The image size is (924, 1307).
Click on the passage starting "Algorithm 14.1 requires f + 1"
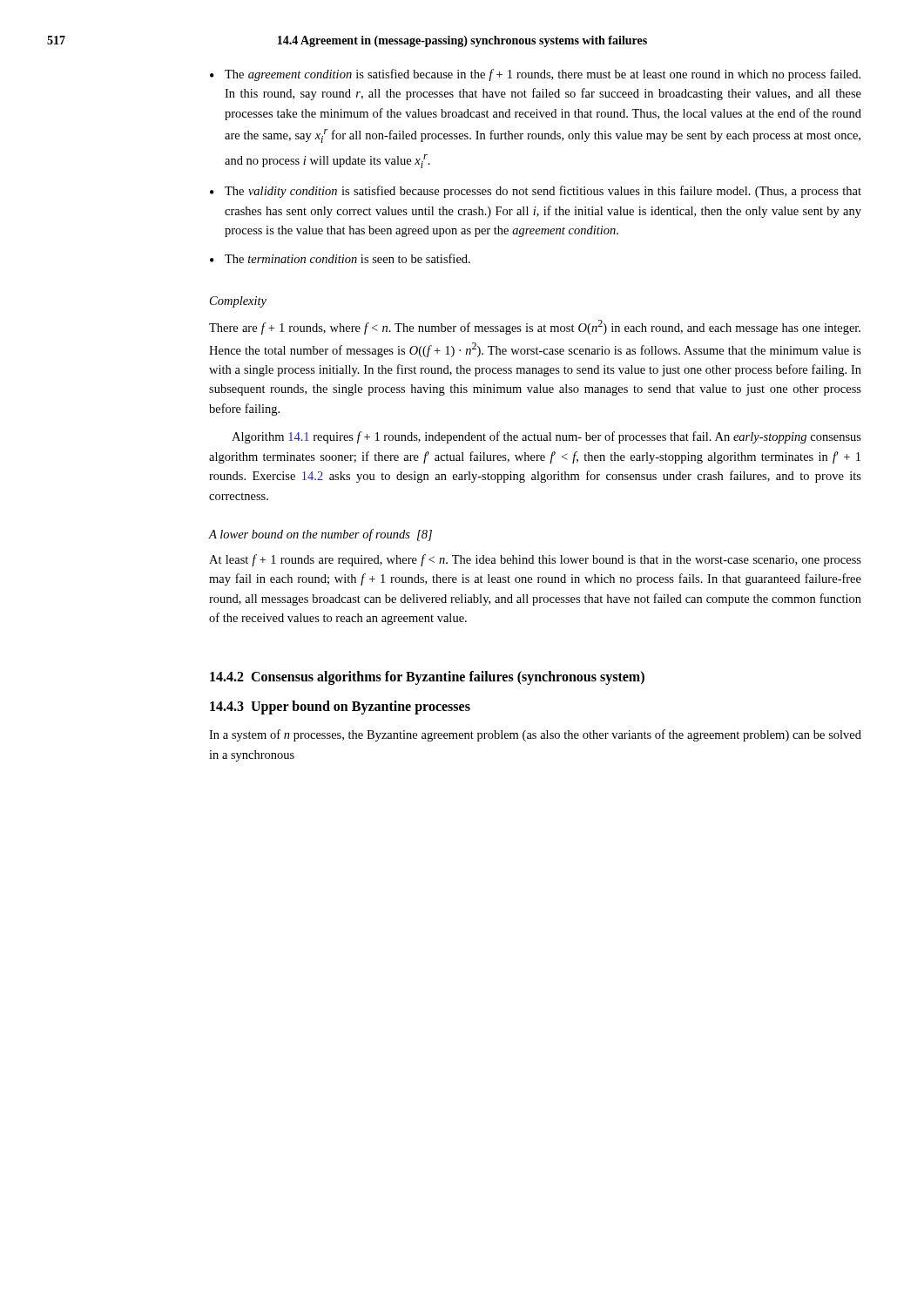(x=535, y=466)
